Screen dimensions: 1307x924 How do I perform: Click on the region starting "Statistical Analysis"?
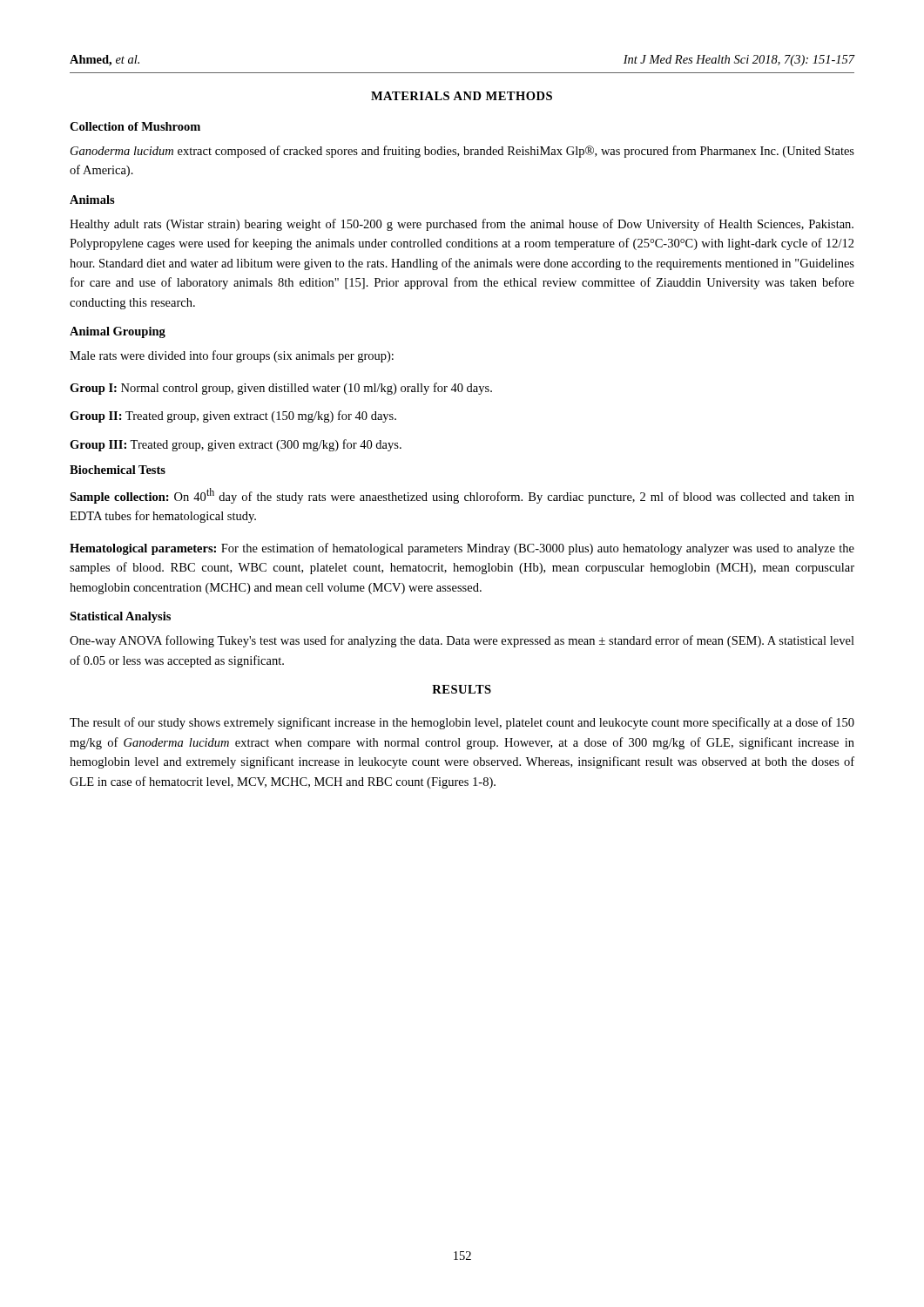pyautogui.click(x=120, y=616)
